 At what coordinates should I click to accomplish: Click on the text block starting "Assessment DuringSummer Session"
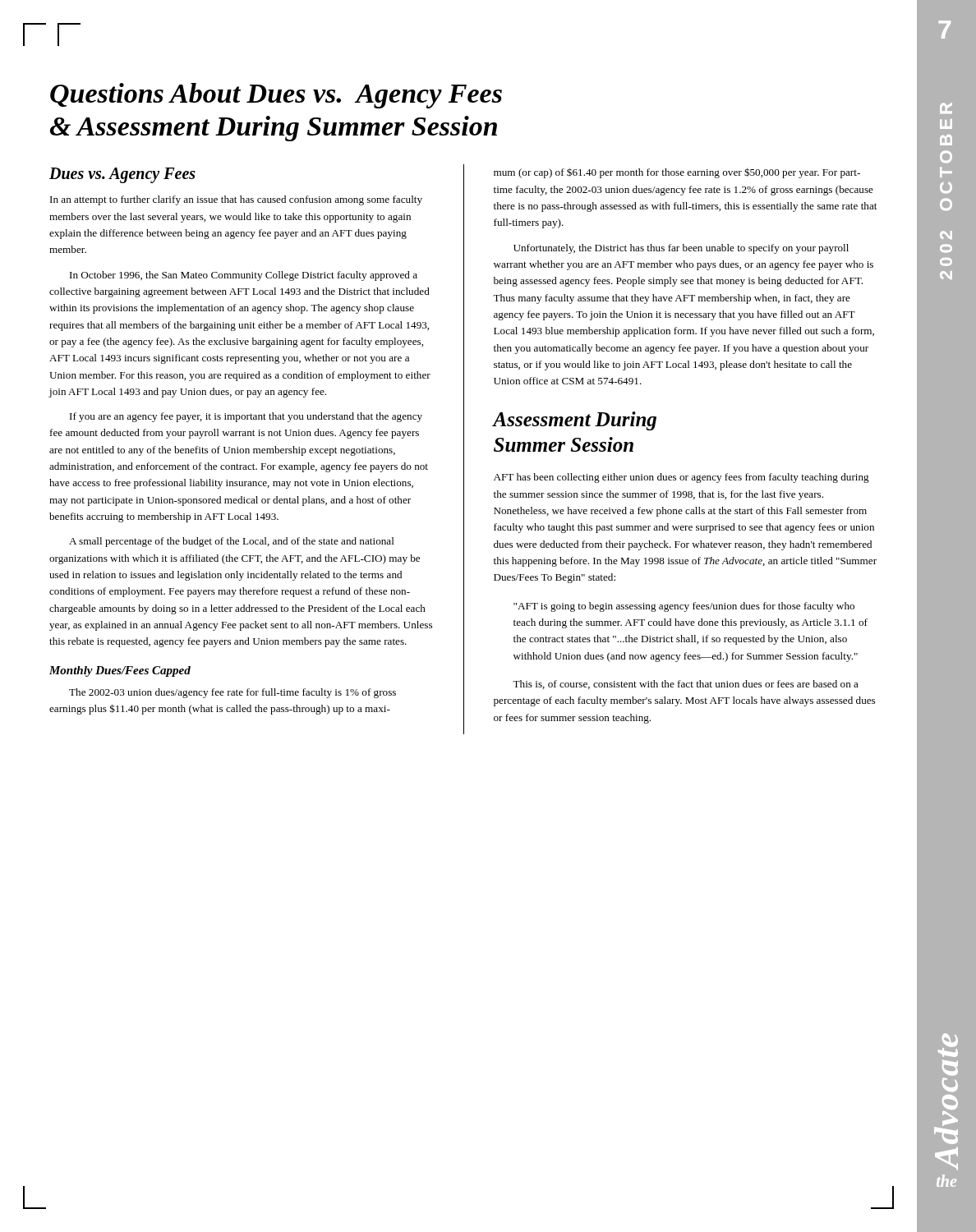pos(575,432)
